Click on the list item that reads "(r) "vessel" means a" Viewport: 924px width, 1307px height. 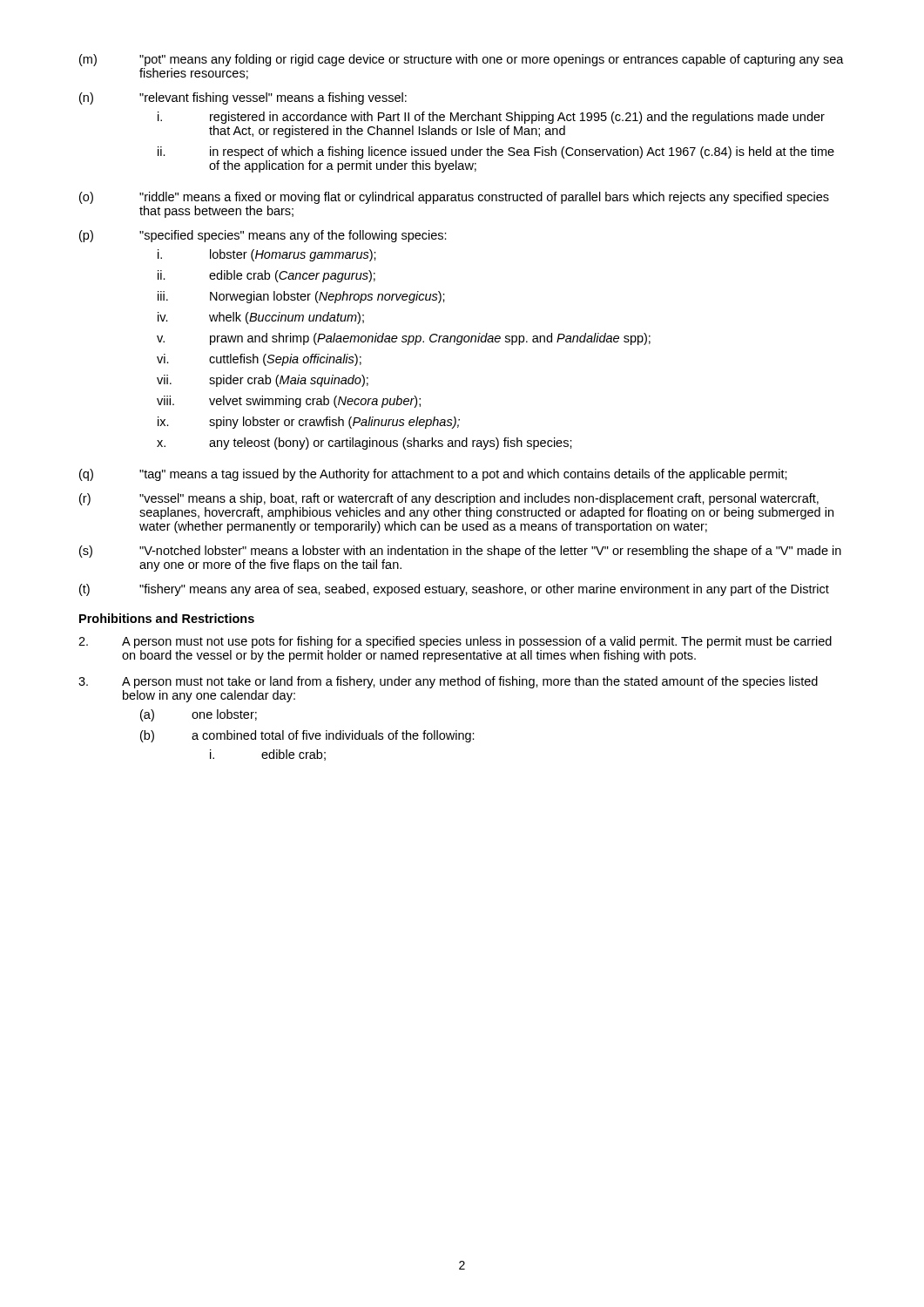[x=462, y=512]
